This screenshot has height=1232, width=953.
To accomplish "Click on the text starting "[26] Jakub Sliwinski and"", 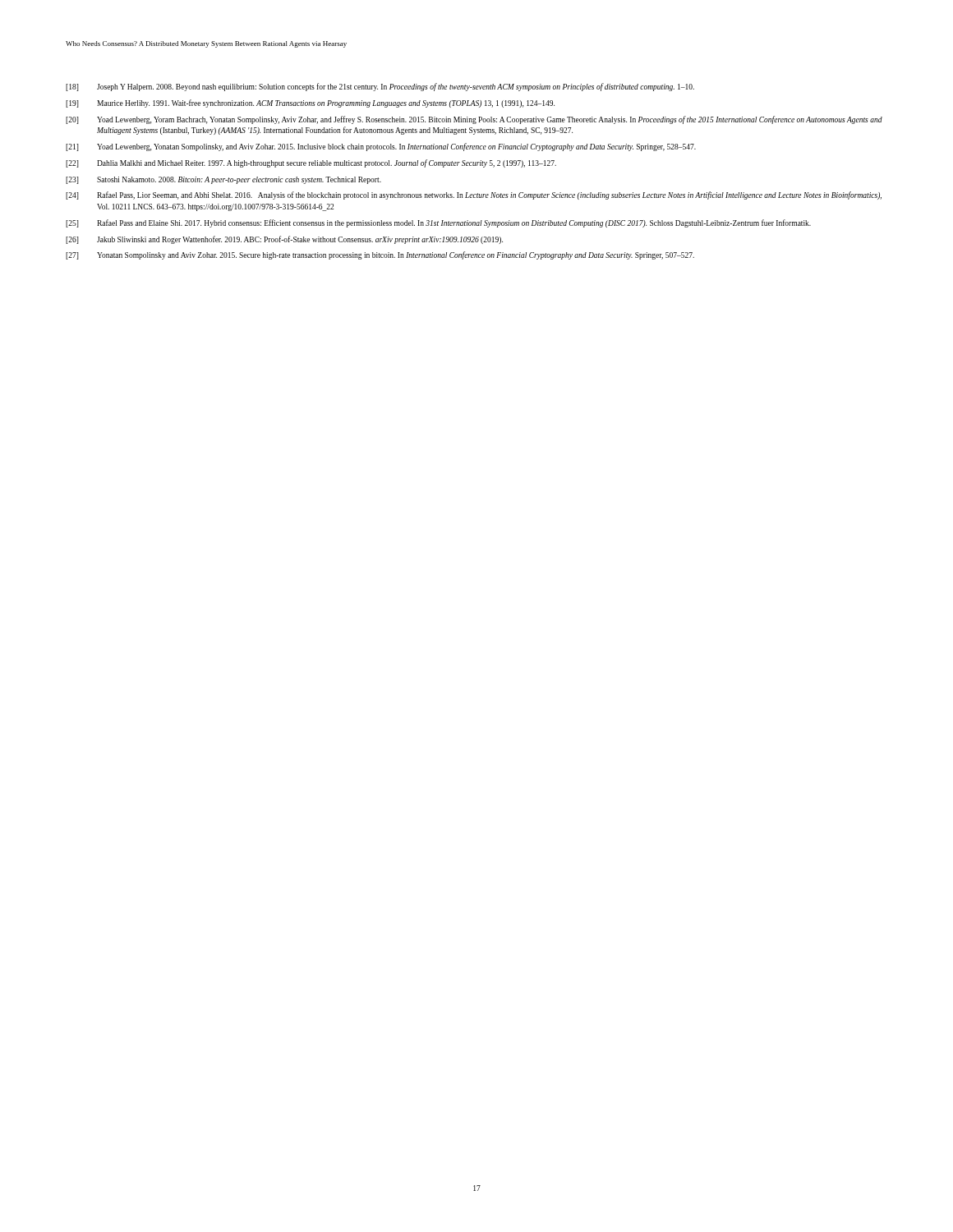I will (x=476, y=240).
